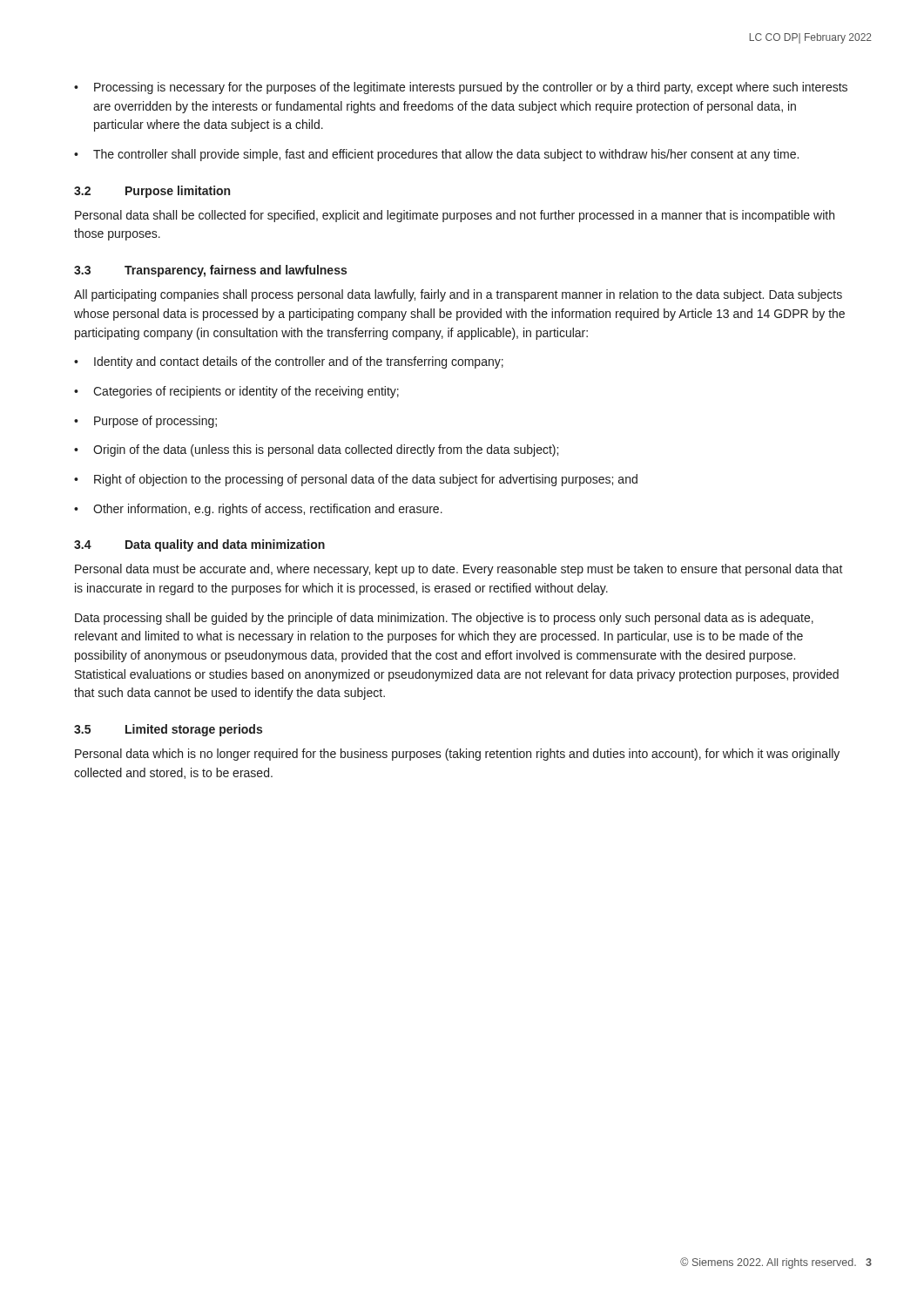Navigate to the passage starting "3.3Transparency, fairness and lawfulness"

[211, 270]
